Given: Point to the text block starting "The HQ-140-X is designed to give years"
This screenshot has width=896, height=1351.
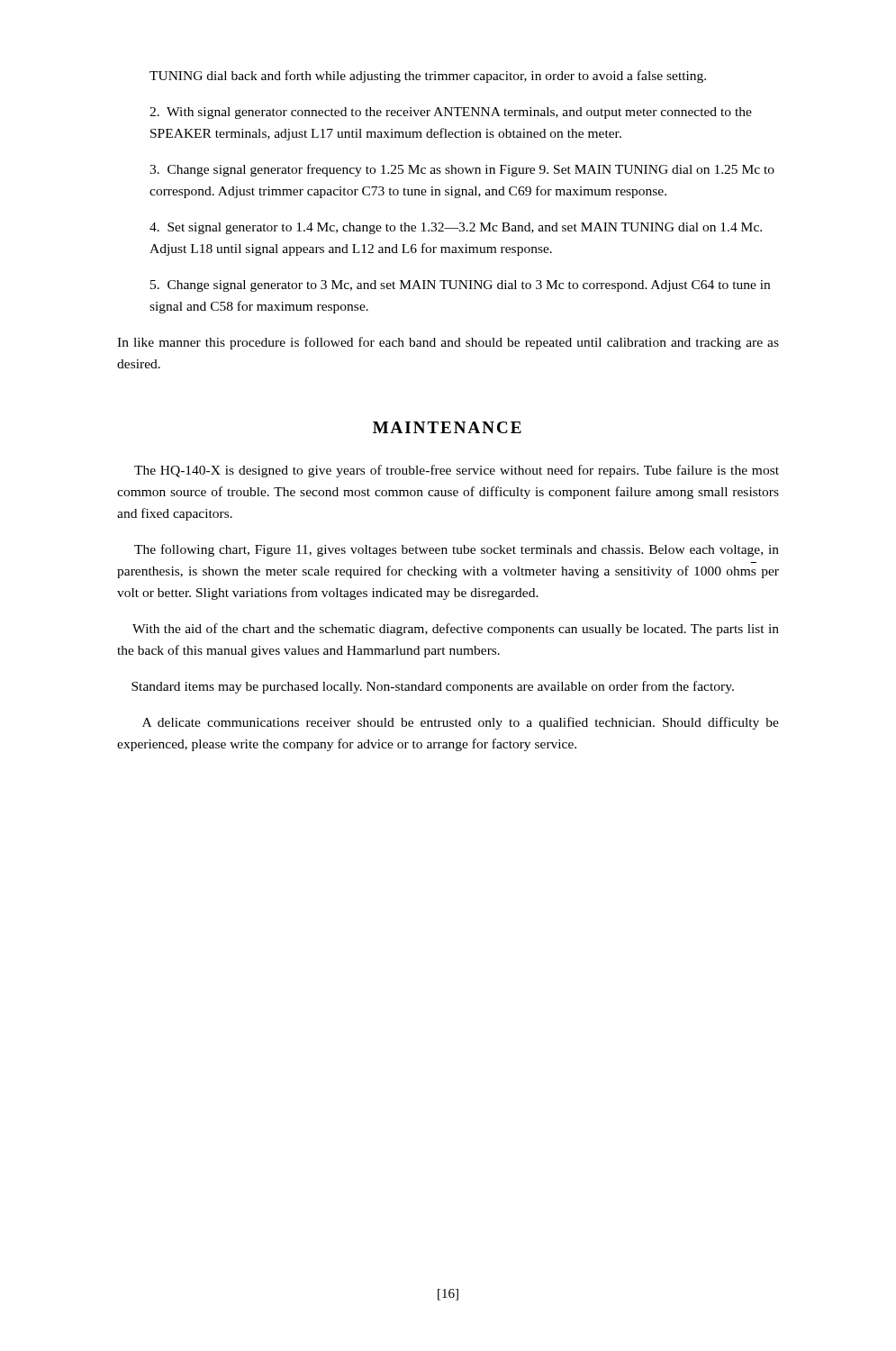Looking at the screenshot, I should [448, 491].
